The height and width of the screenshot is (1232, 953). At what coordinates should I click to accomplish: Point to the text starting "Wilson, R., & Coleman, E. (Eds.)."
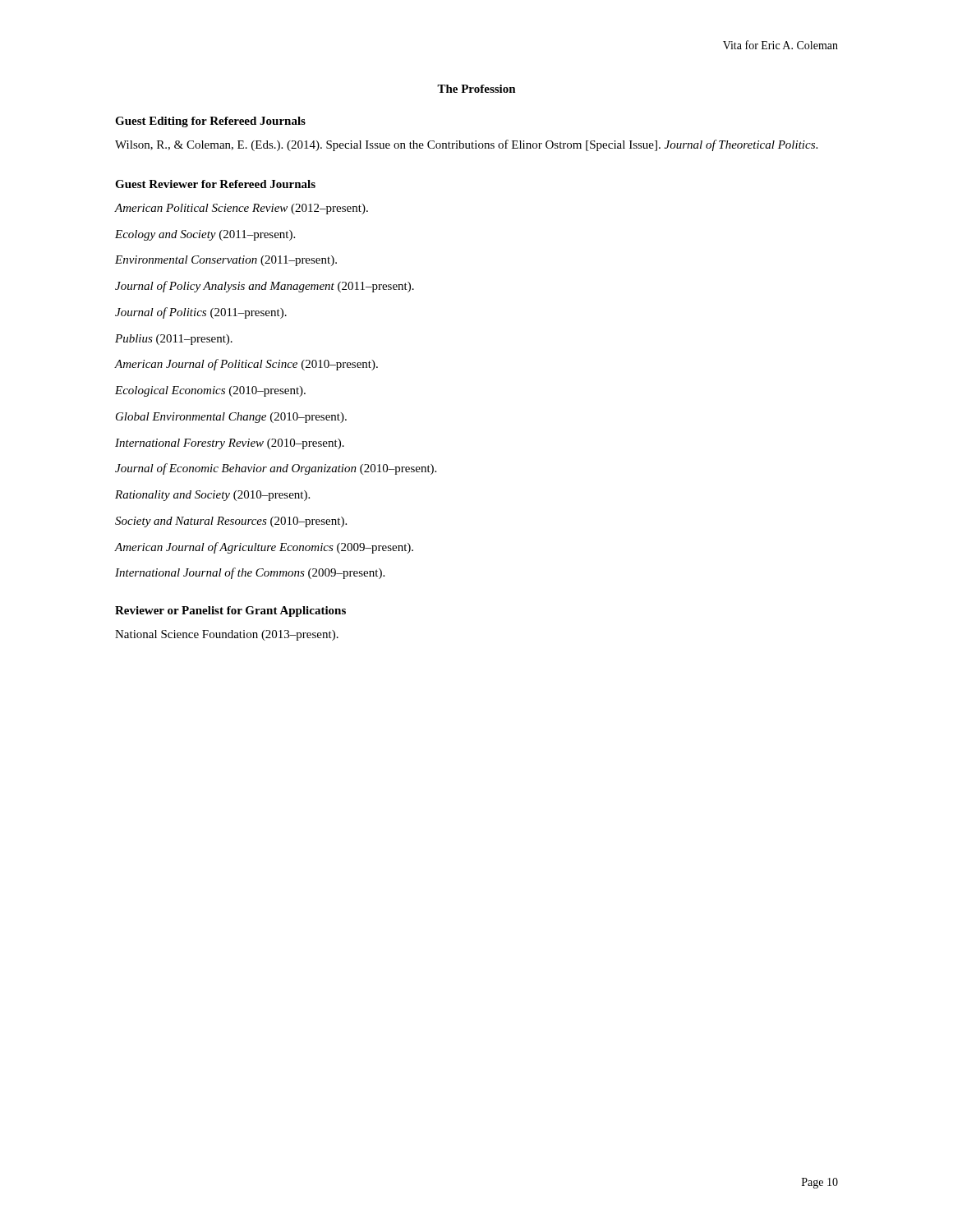[467, 145]
